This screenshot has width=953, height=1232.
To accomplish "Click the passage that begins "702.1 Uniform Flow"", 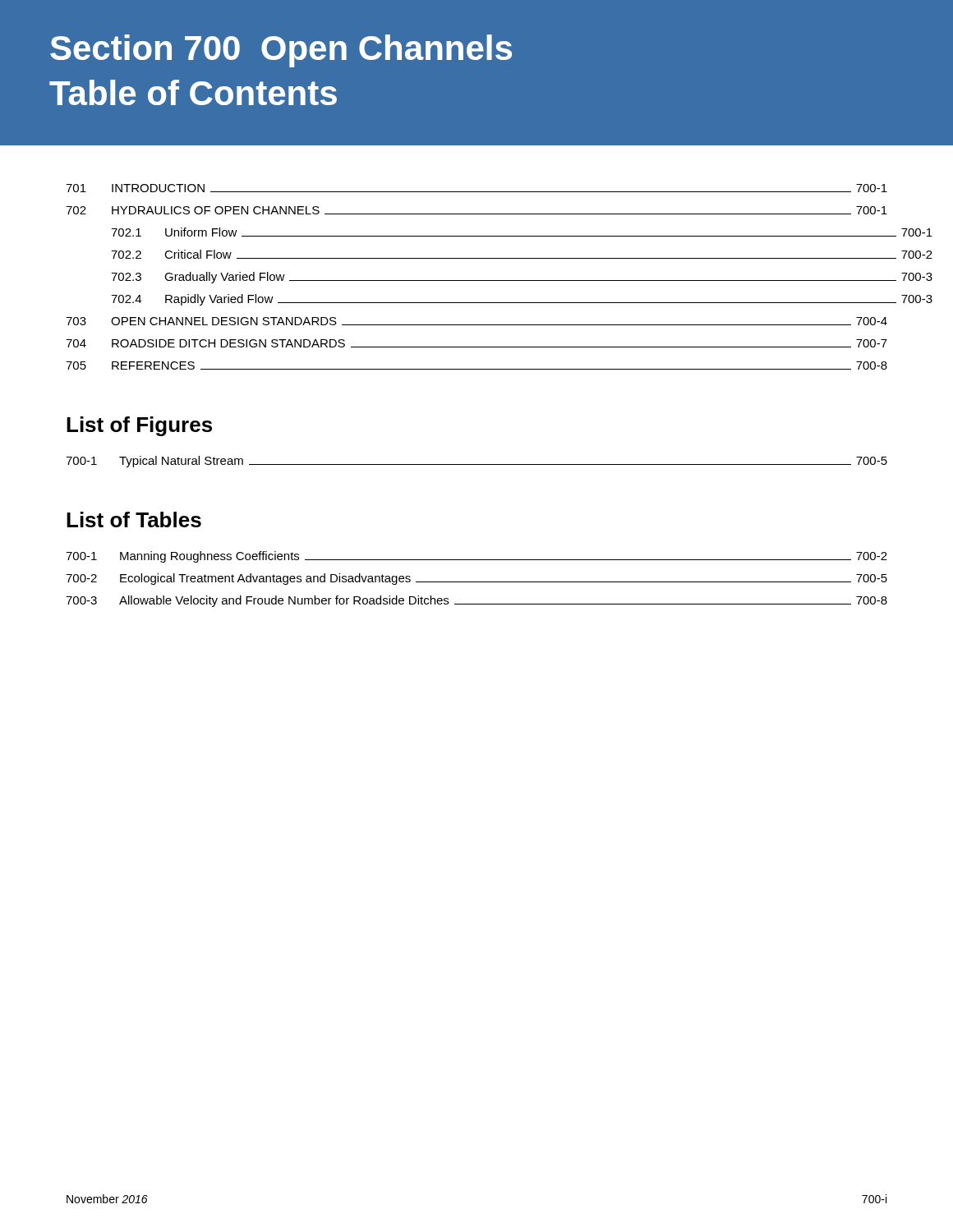I will coord(522,232).
